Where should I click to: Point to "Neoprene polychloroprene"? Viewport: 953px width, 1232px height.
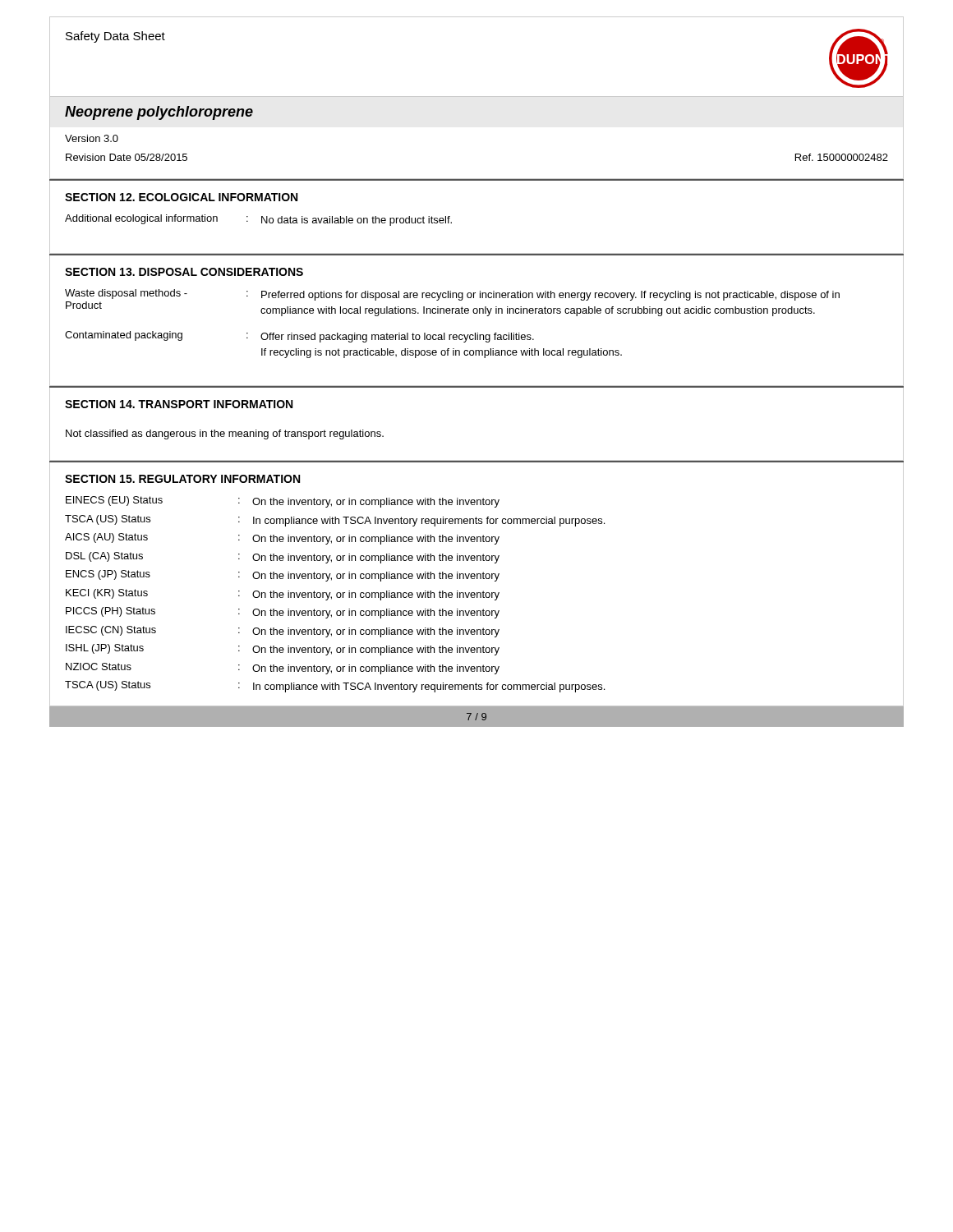click(x=159, y=112)
